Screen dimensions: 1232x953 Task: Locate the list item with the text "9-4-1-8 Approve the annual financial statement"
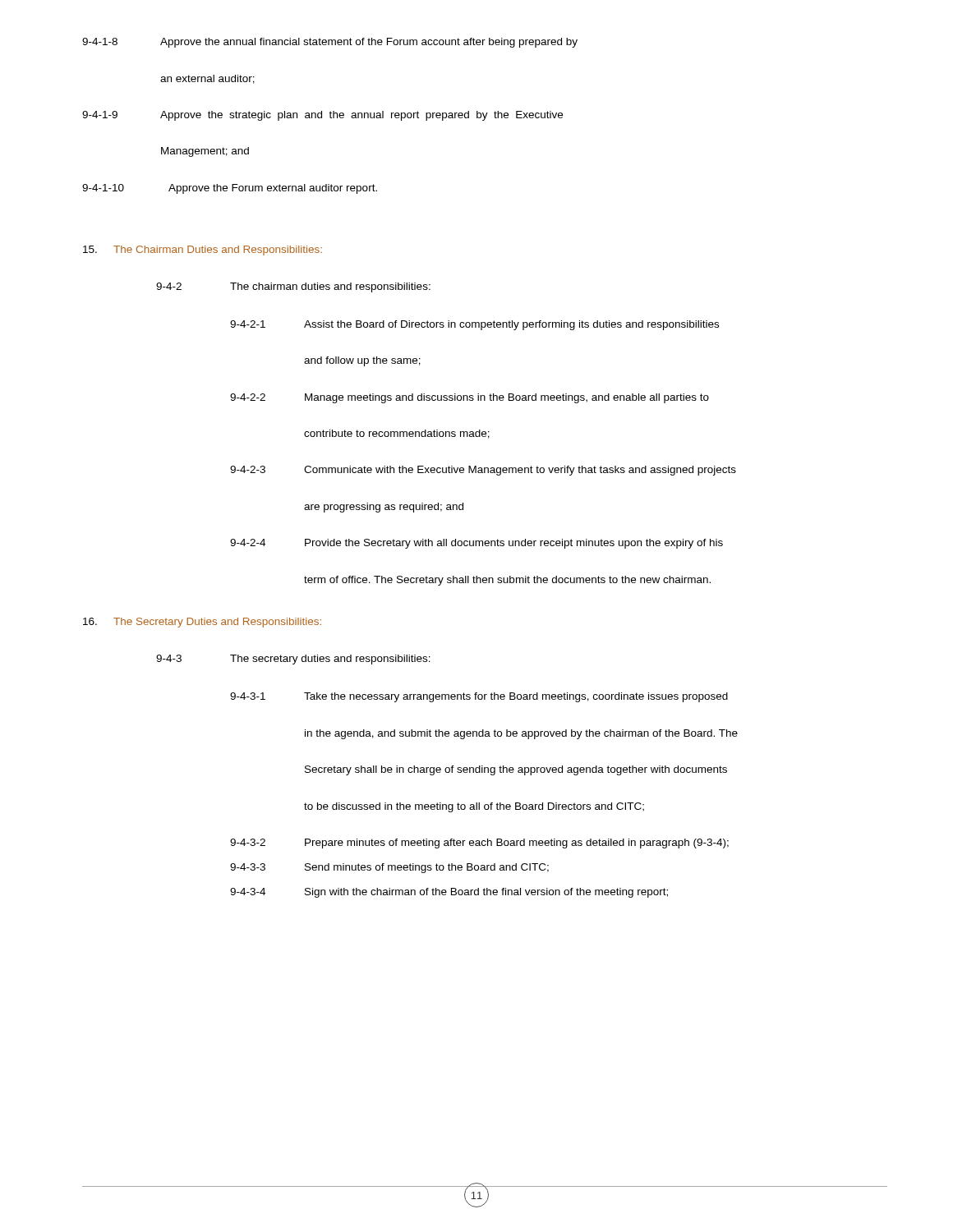click(x=330, y=43)
